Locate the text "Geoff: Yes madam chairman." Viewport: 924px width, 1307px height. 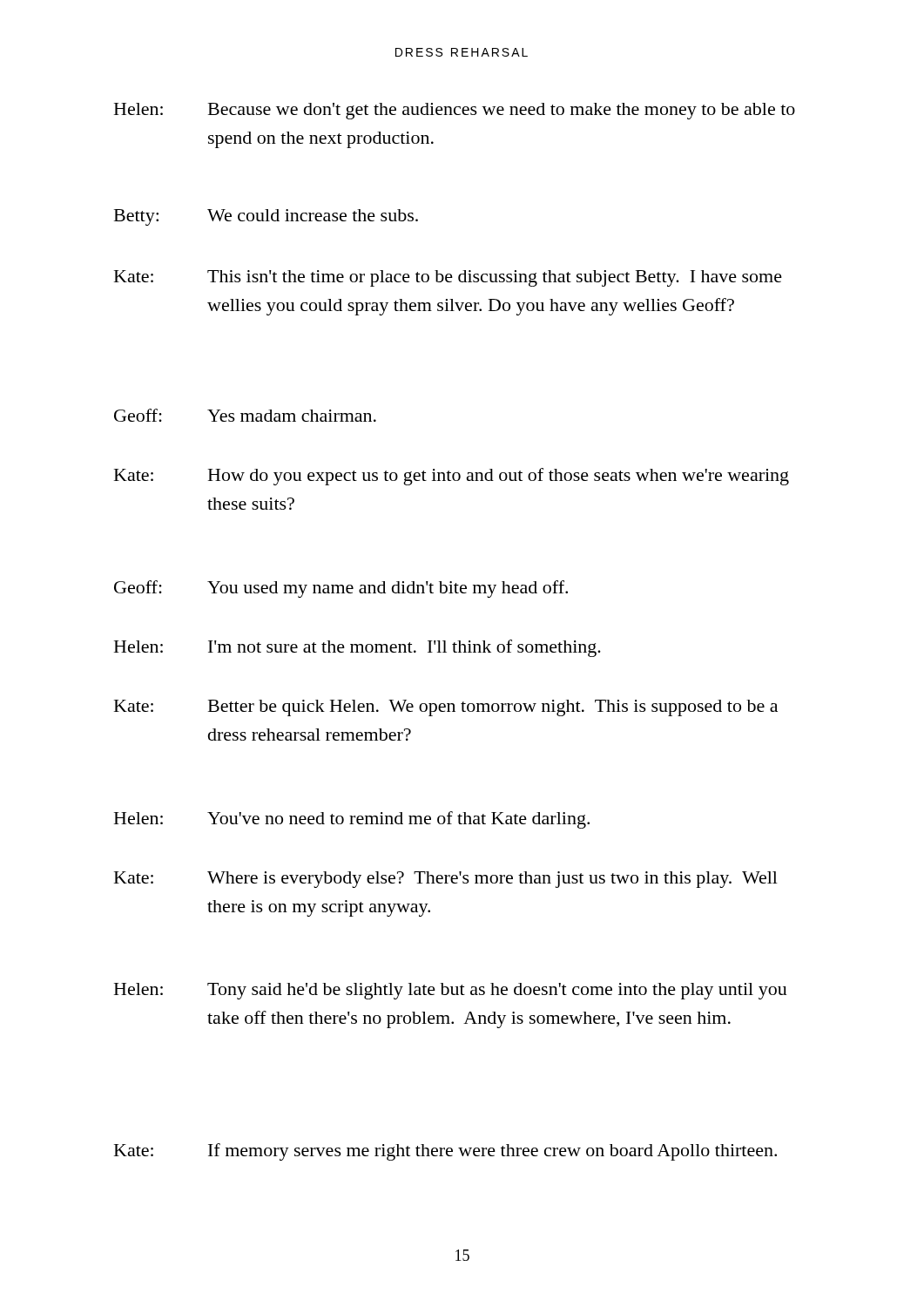click(245, 415)
